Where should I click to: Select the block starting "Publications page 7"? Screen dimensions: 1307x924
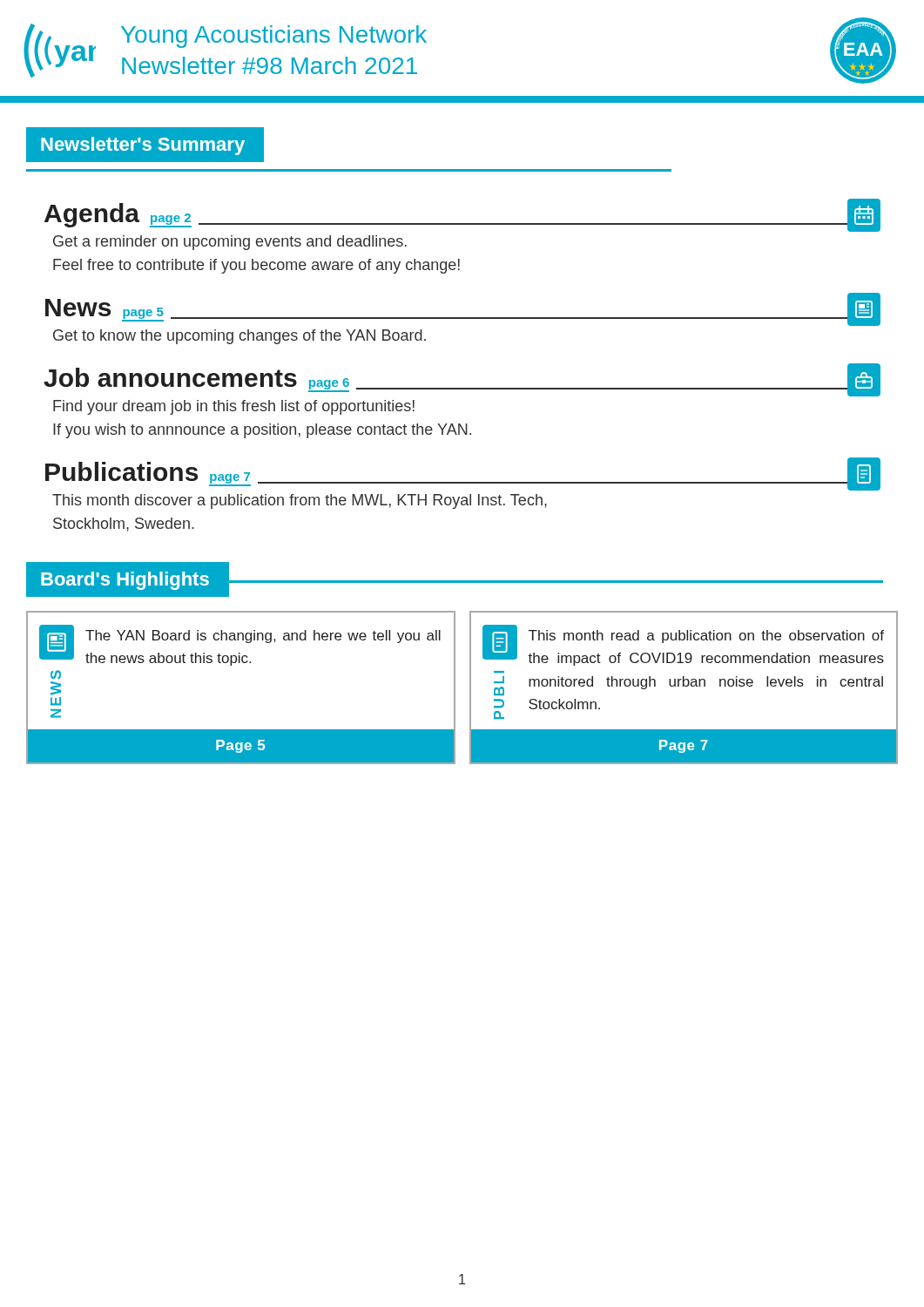[462, 472]
